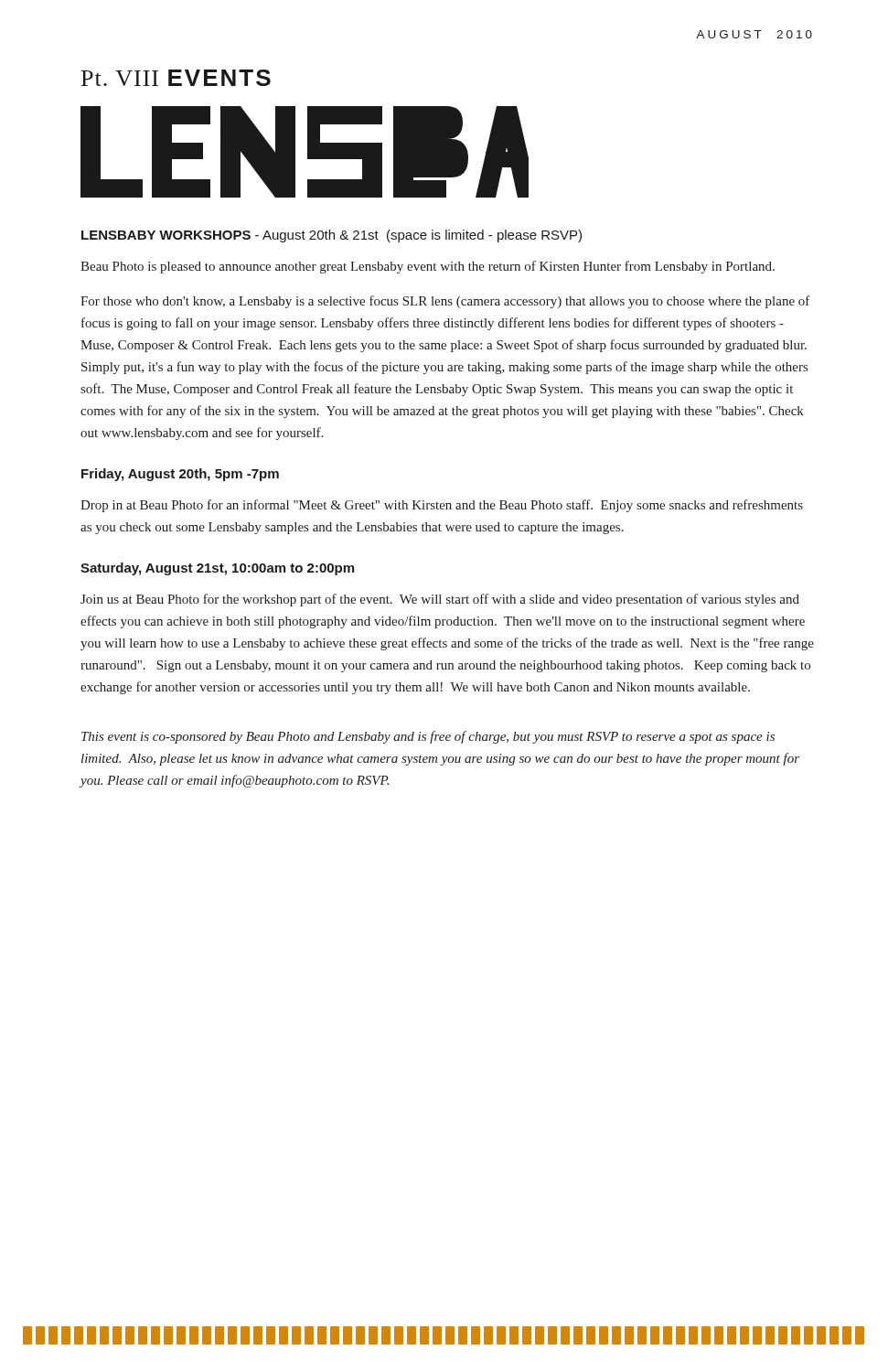Viewport: 888px width, 1372px height.
Task: Point to the region starting "Saturday, August 21st,"
Action: tap(218, 568)
